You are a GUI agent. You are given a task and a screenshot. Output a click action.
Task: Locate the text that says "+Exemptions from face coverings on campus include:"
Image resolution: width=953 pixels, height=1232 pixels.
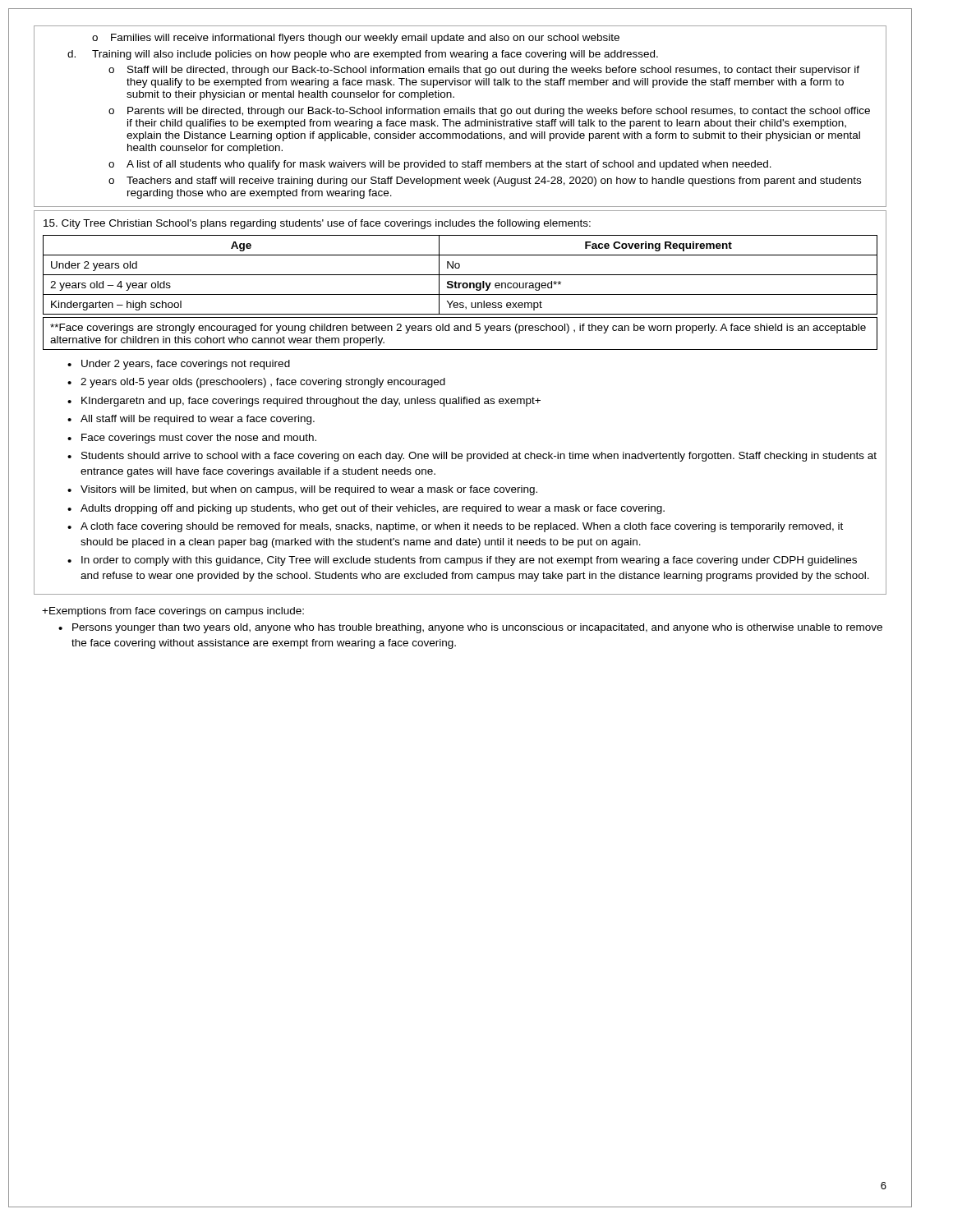173,610
